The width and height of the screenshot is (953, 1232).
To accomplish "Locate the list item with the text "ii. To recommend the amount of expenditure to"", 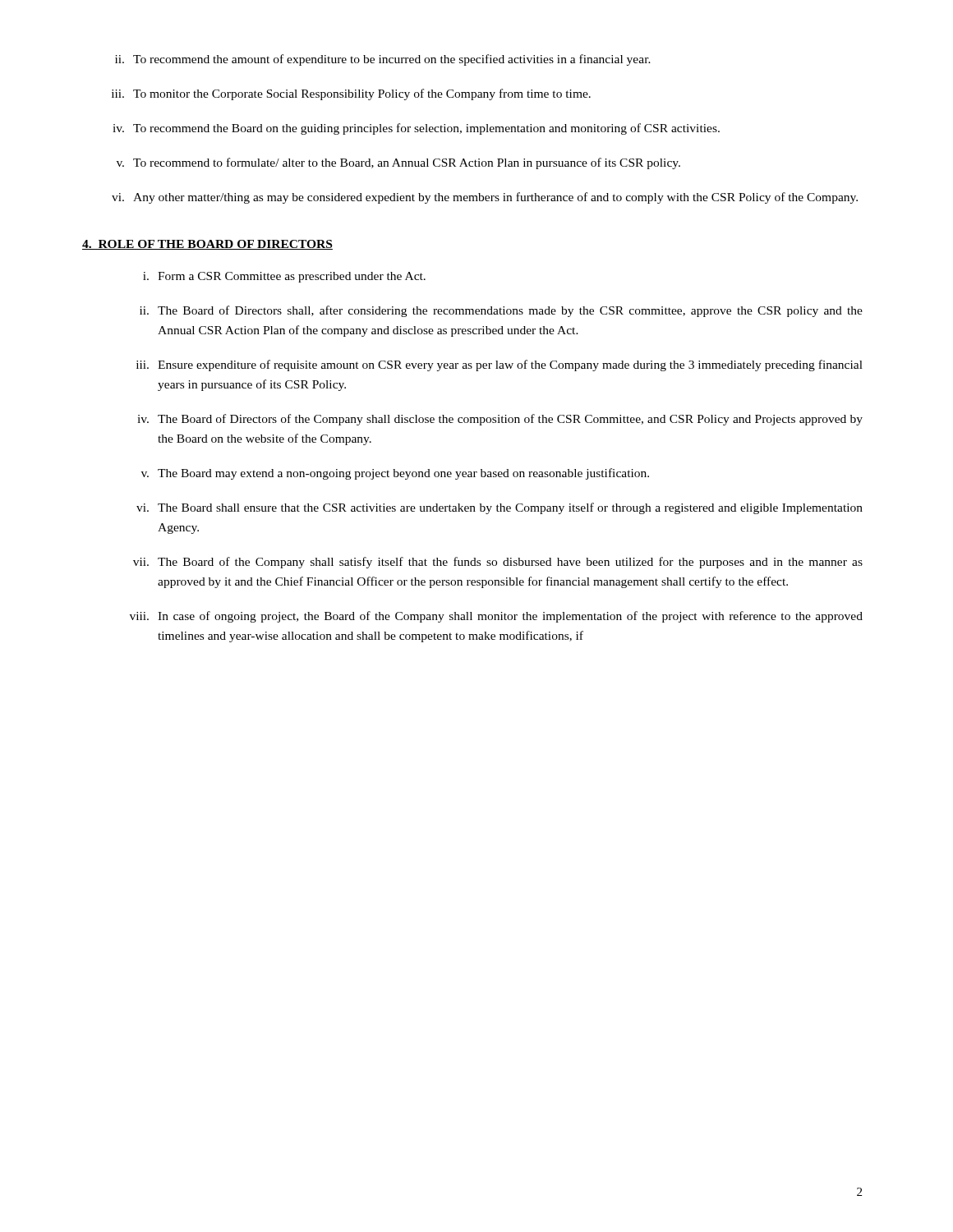I will [472, 59].
